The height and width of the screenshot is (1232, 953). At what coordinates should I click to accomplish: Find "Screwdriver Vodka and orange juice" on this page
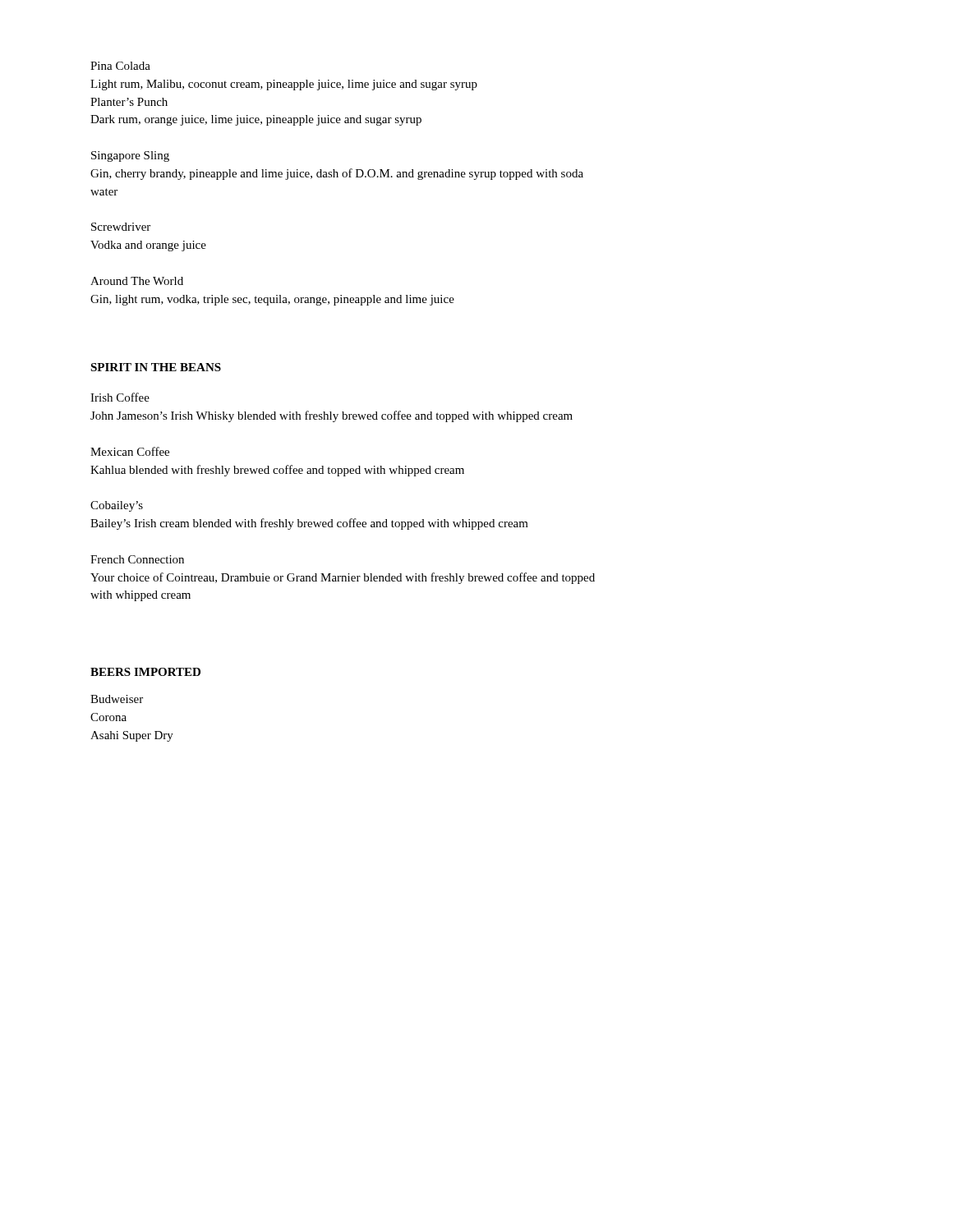[x=148, y=236]
